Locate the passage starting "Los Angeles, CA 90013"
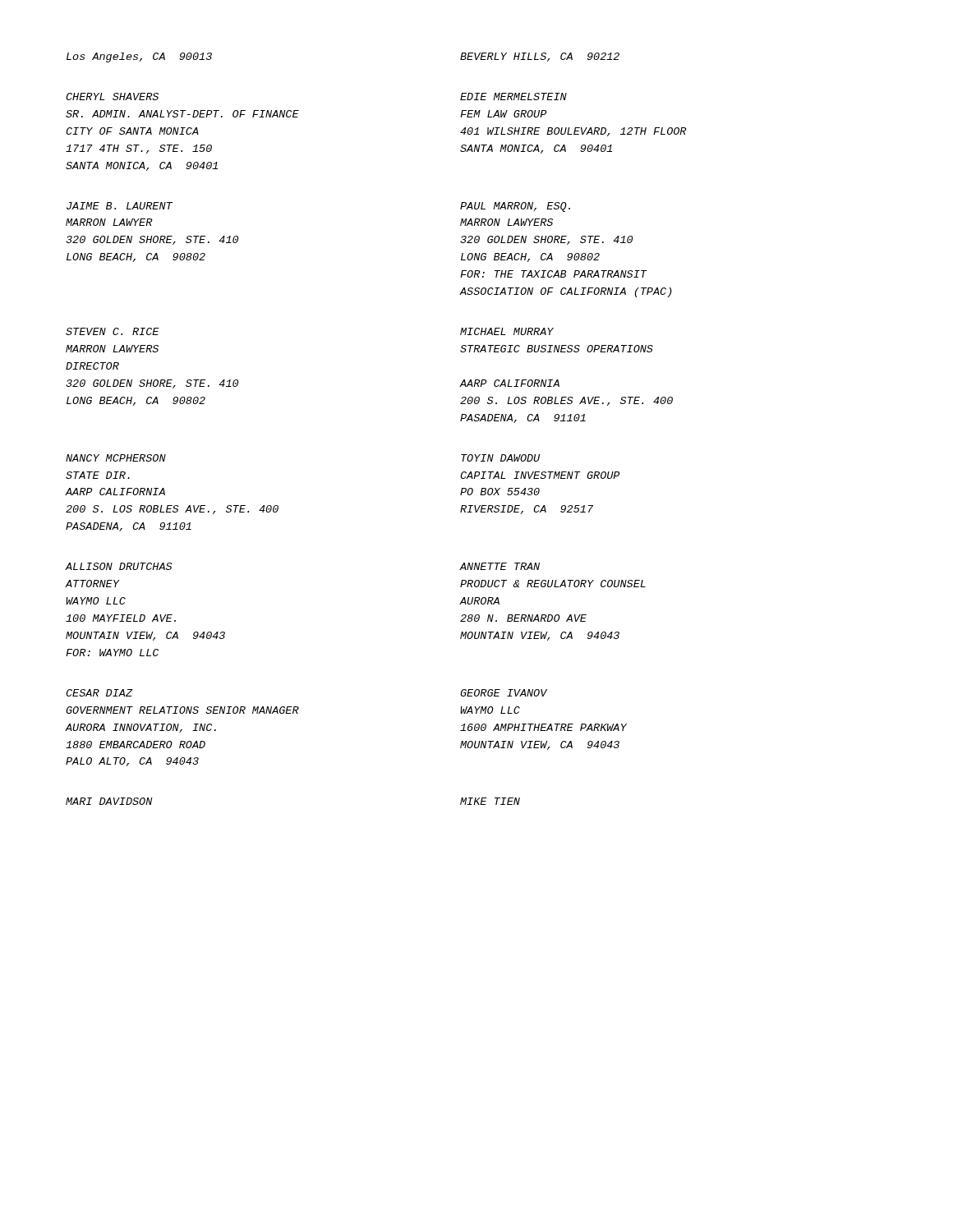Screen dimensions: 1232x953 (139, 57)
